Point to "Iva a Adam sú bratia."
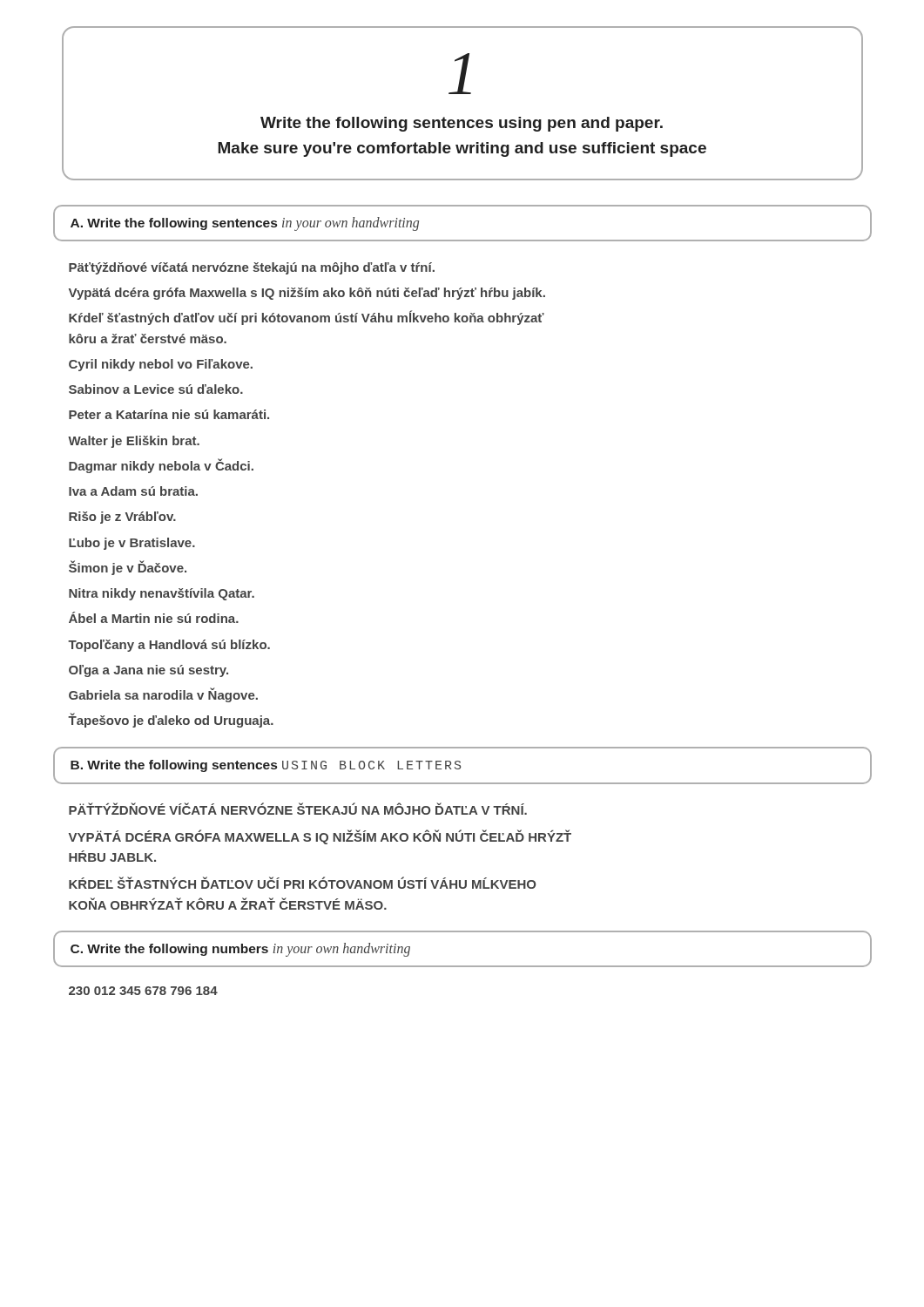This screenshot has width=924, height=1307. coord(133,491)
